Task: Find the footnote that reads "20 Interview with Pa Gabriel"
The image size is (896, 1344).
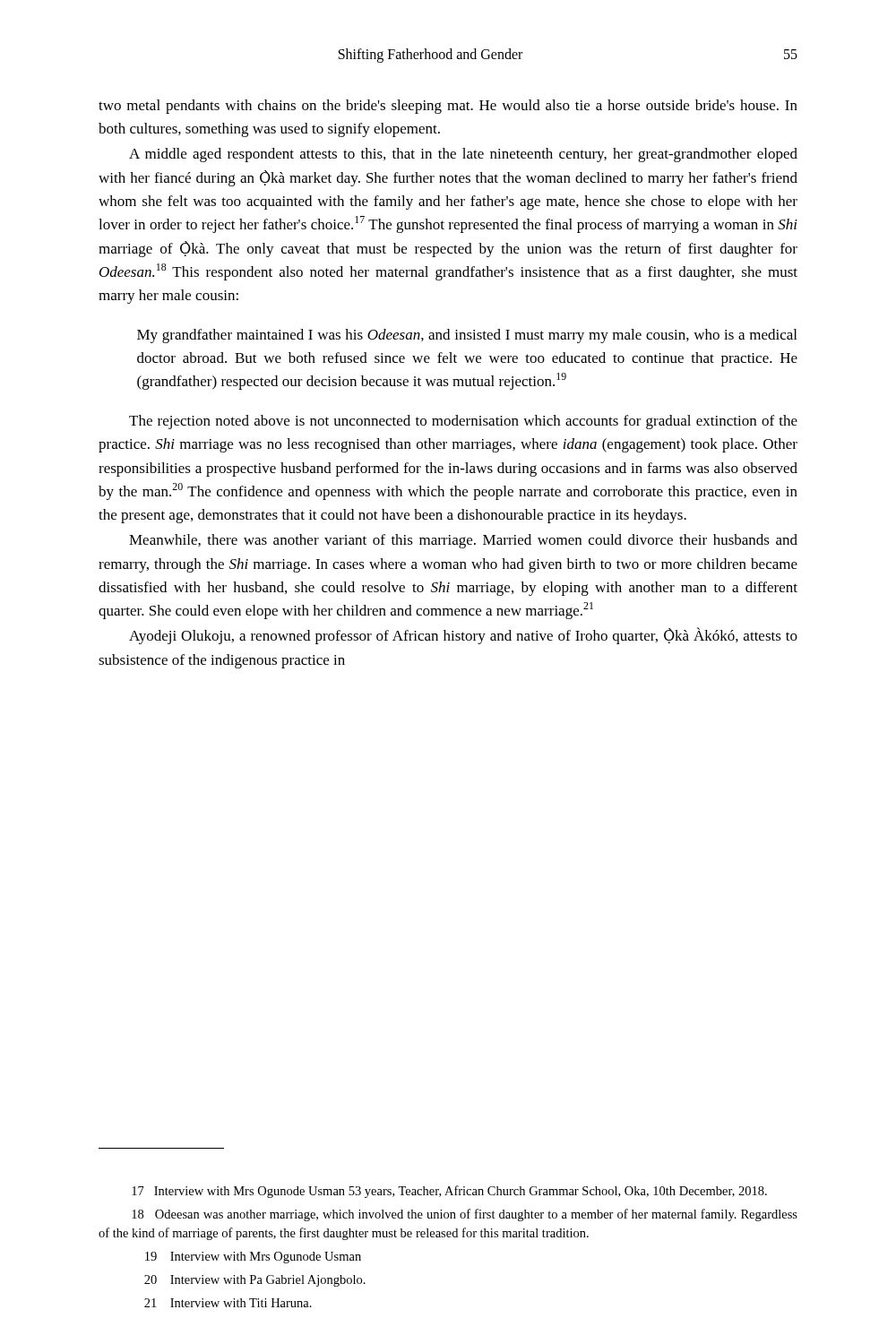Action: (x=255, y=1279)
